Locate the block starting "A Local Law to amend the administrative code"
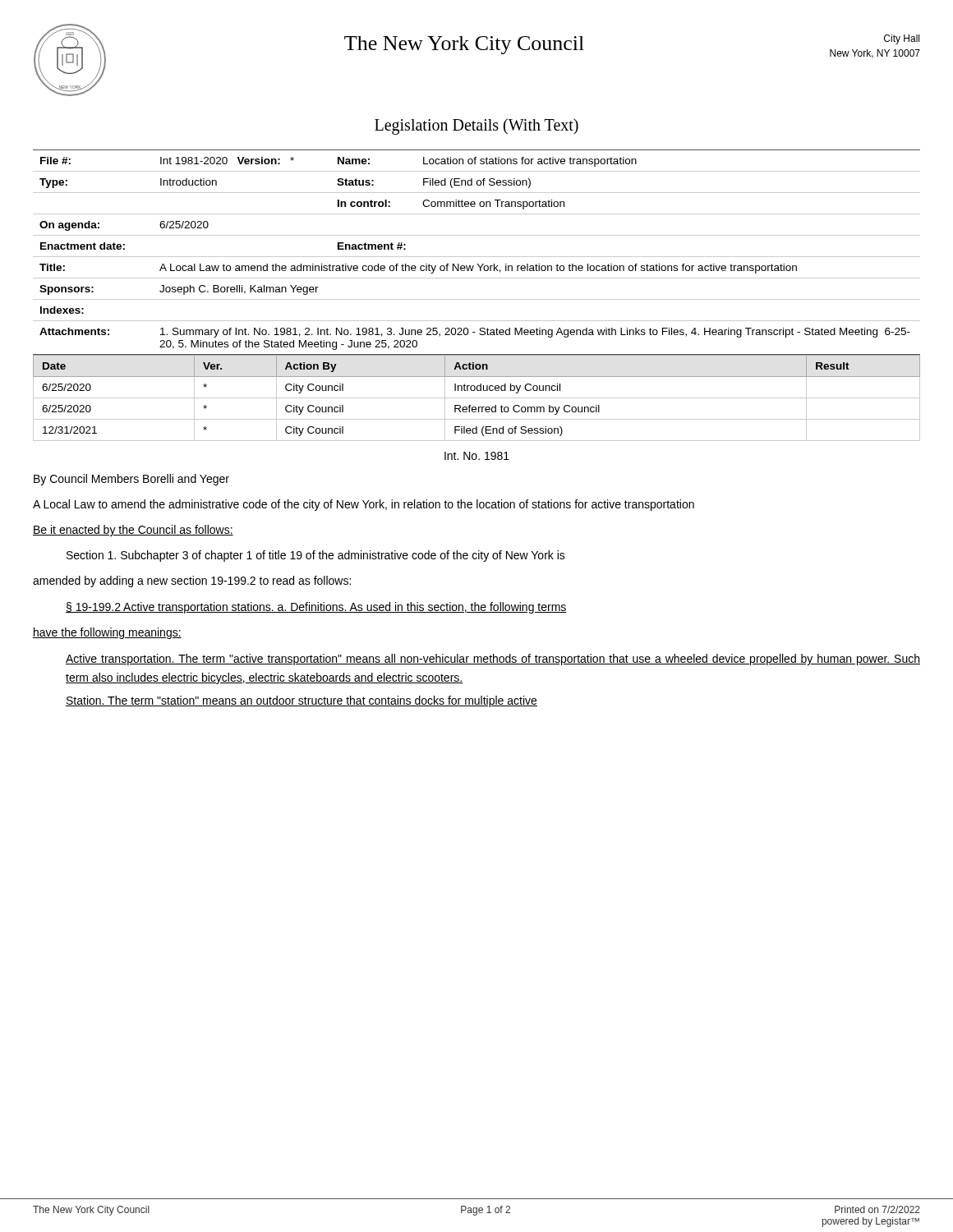Screen dimensions: 1232x953 coord(476,505)
